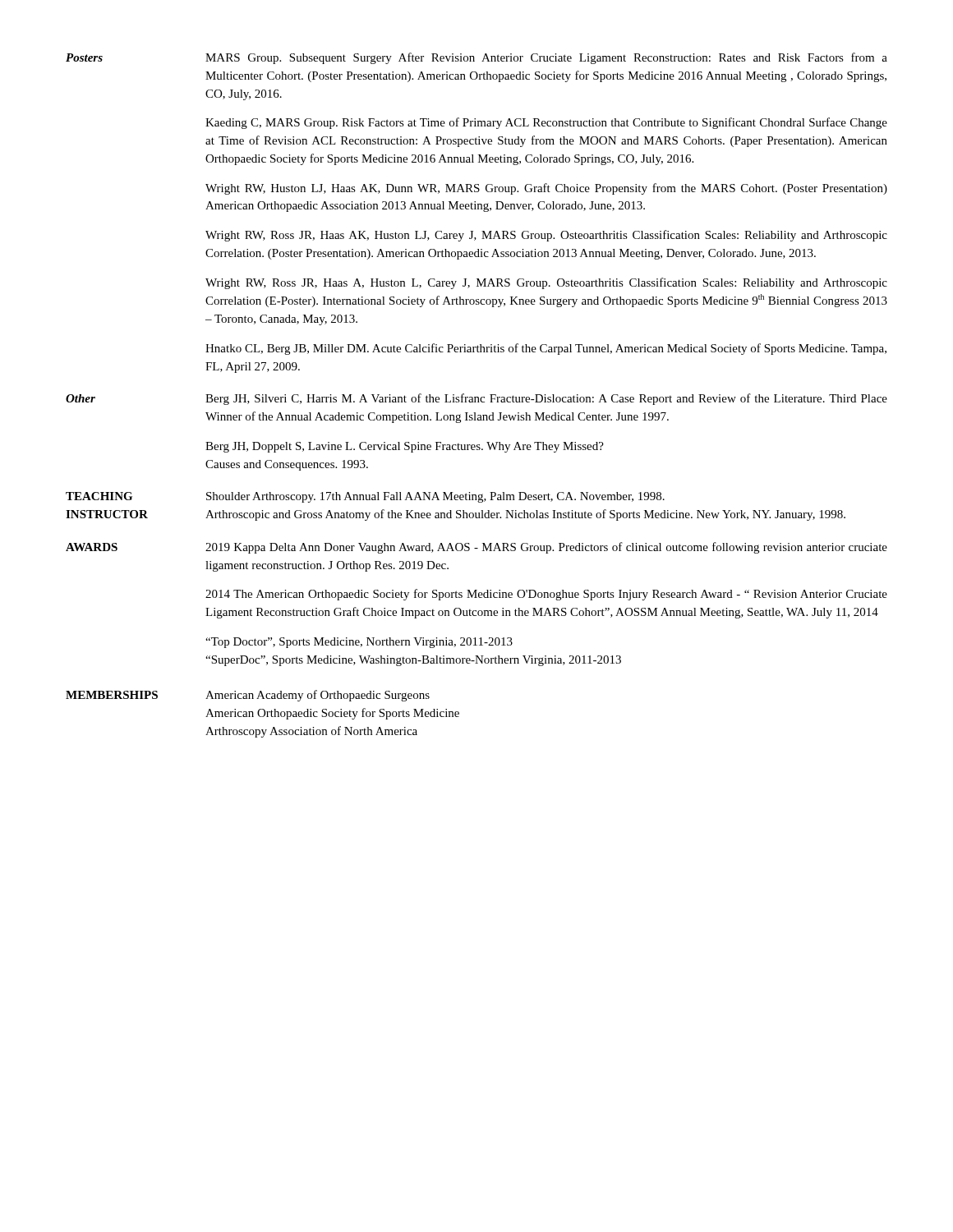Select the region starting "MARS Group. Subsequent Surgery"
953x1232 pixels.
(x=546, y=75)
